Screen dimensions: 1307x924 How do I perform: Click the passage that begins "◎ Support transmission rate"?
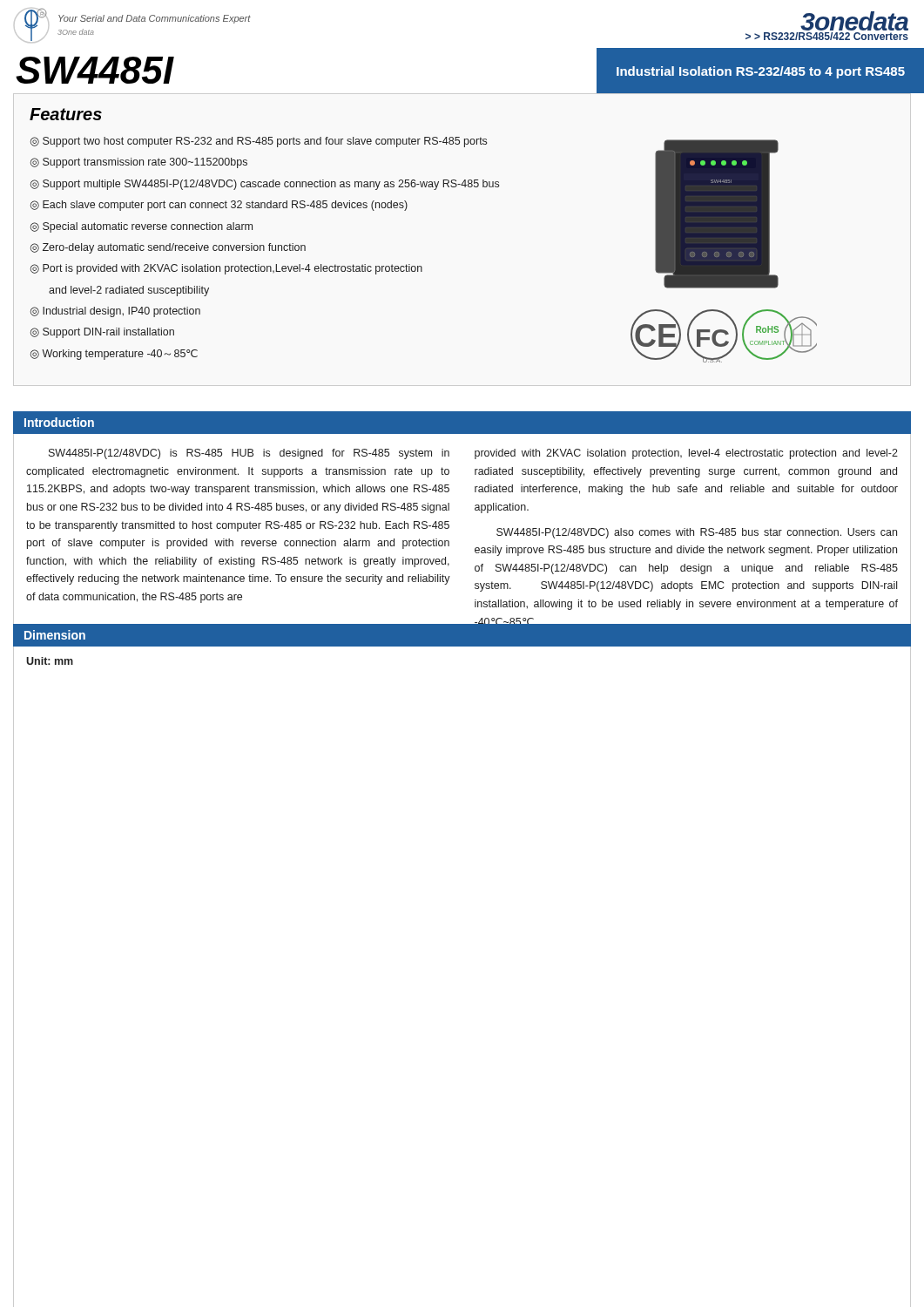tap(139, 162)
